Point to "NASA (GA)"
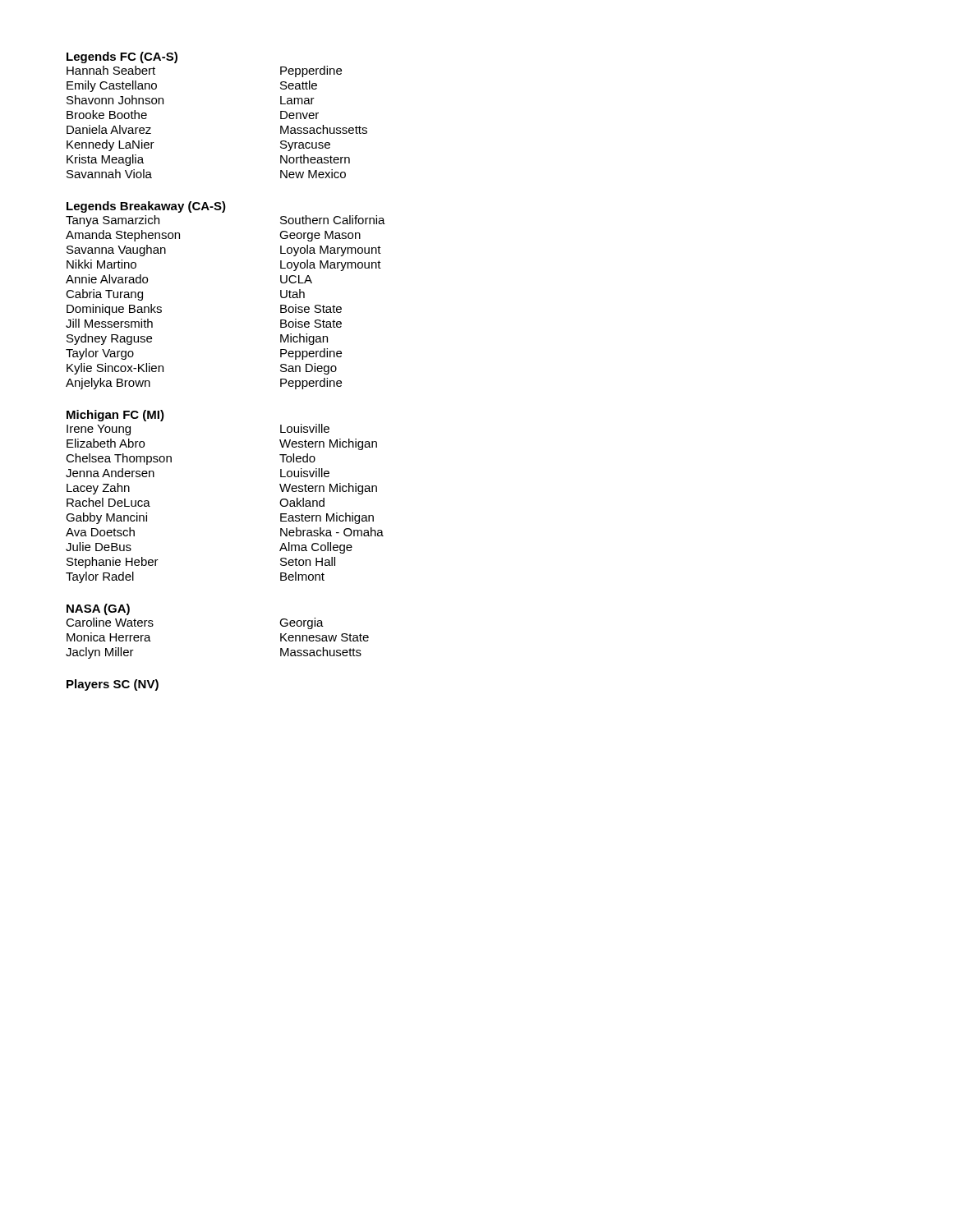The image size is (953, 1232). click(x=98, y=608)
